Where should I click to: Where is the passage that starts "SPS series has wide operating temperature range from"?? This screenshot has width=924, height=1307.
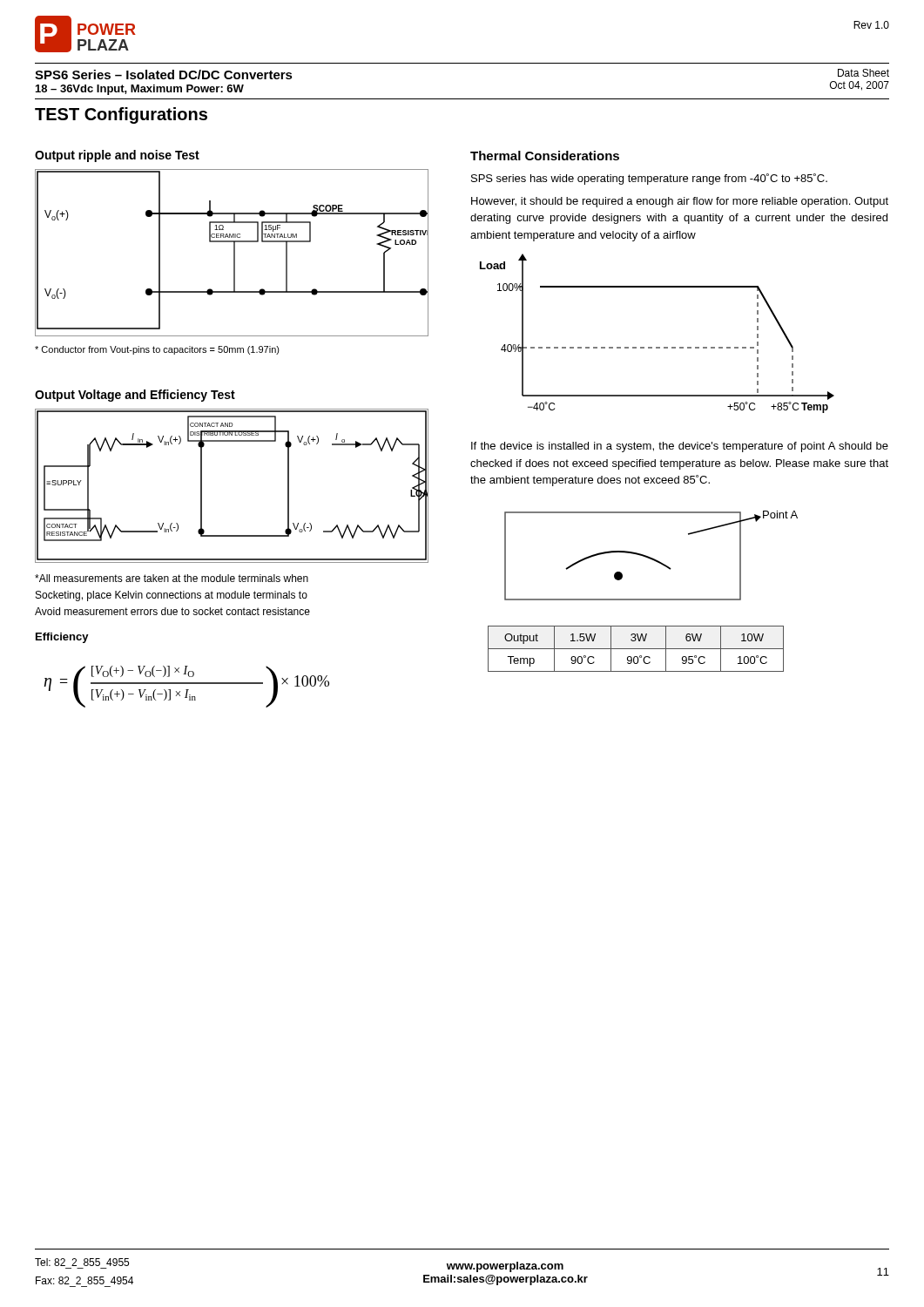click(649, 178)
